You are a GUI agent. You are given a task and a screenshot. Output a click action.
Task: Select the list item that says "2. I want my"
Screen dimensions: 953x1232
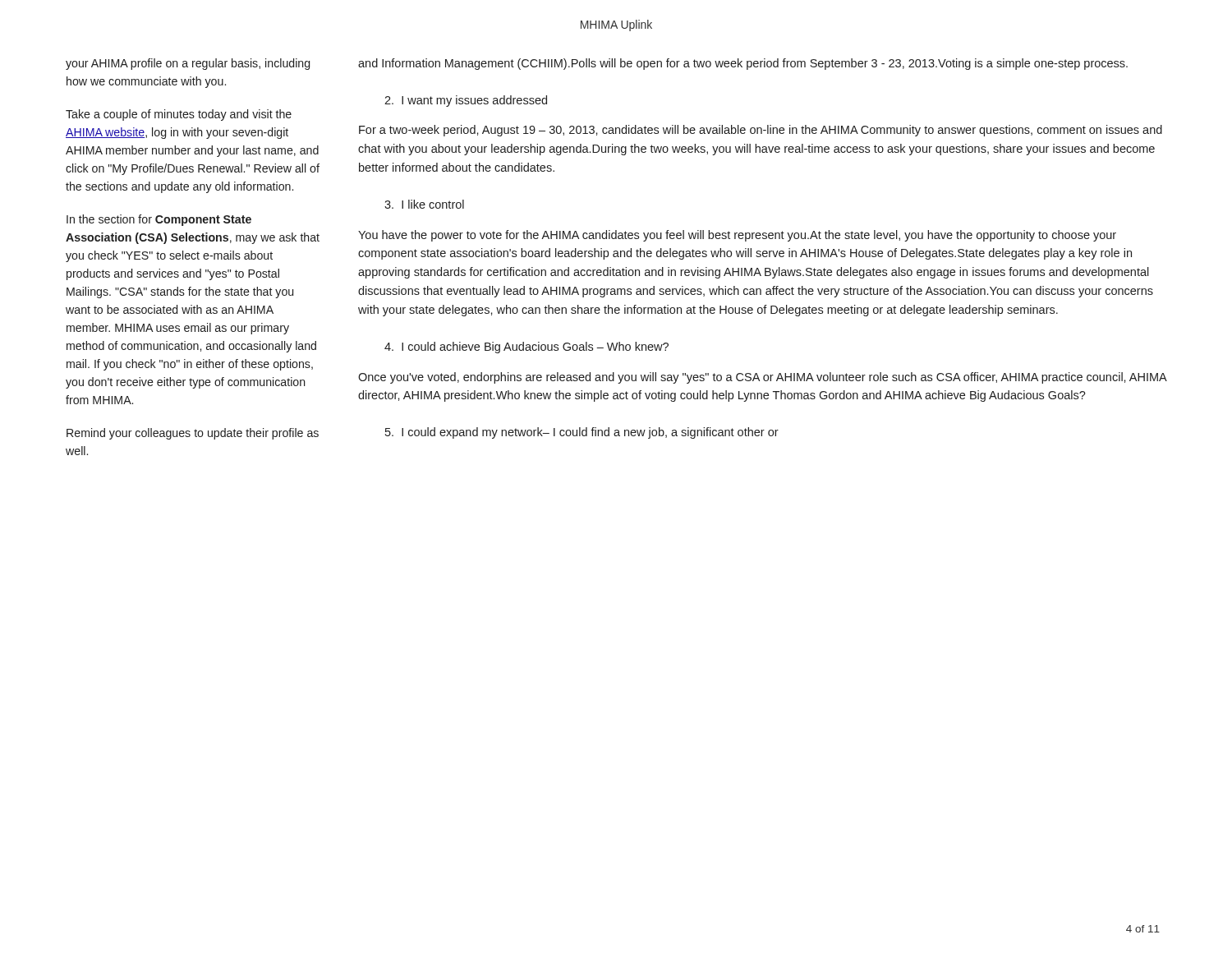pos(466,101)
